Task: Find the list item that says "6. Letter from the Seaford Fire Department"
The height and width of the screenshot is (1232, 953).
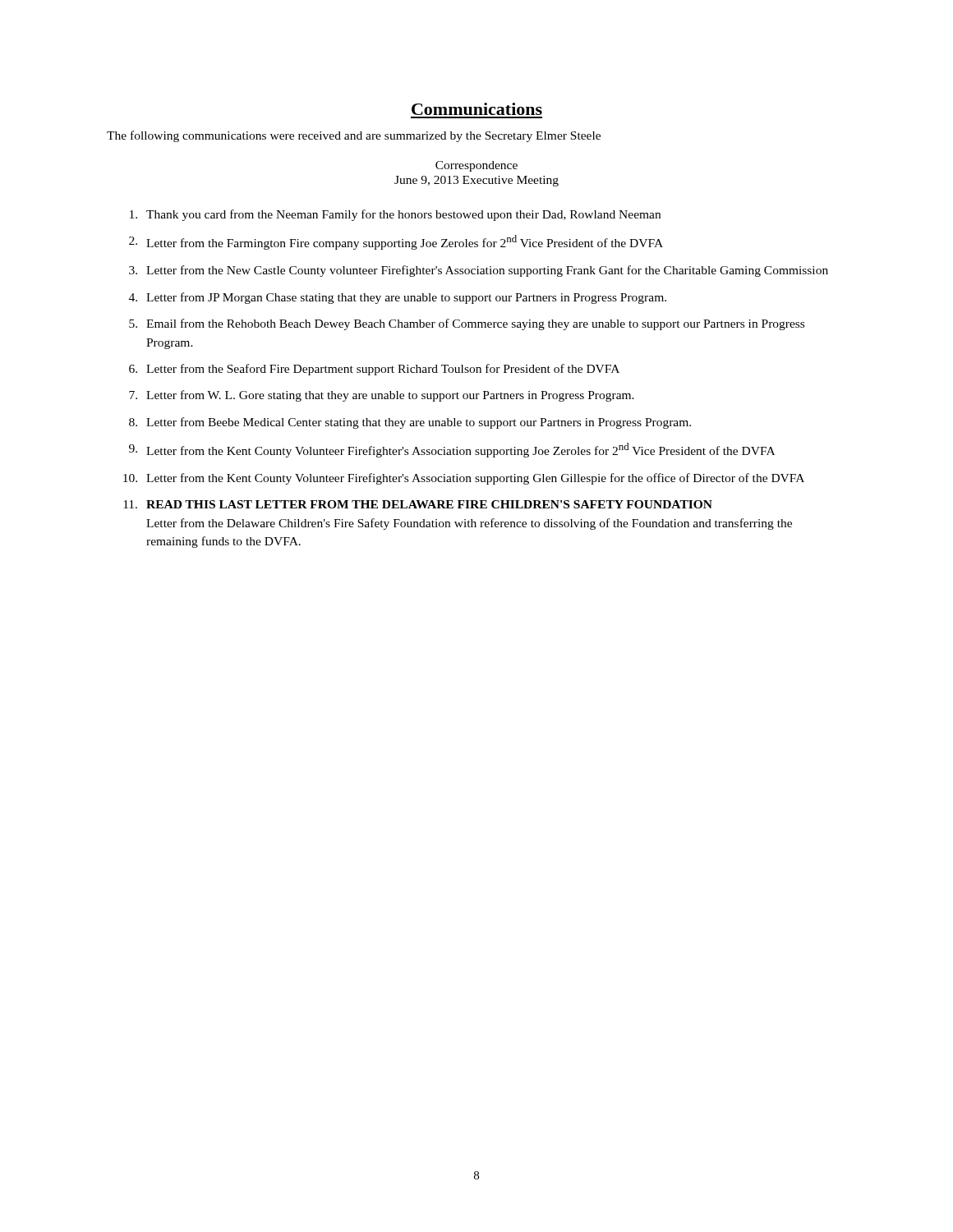Action: (476, 369)
